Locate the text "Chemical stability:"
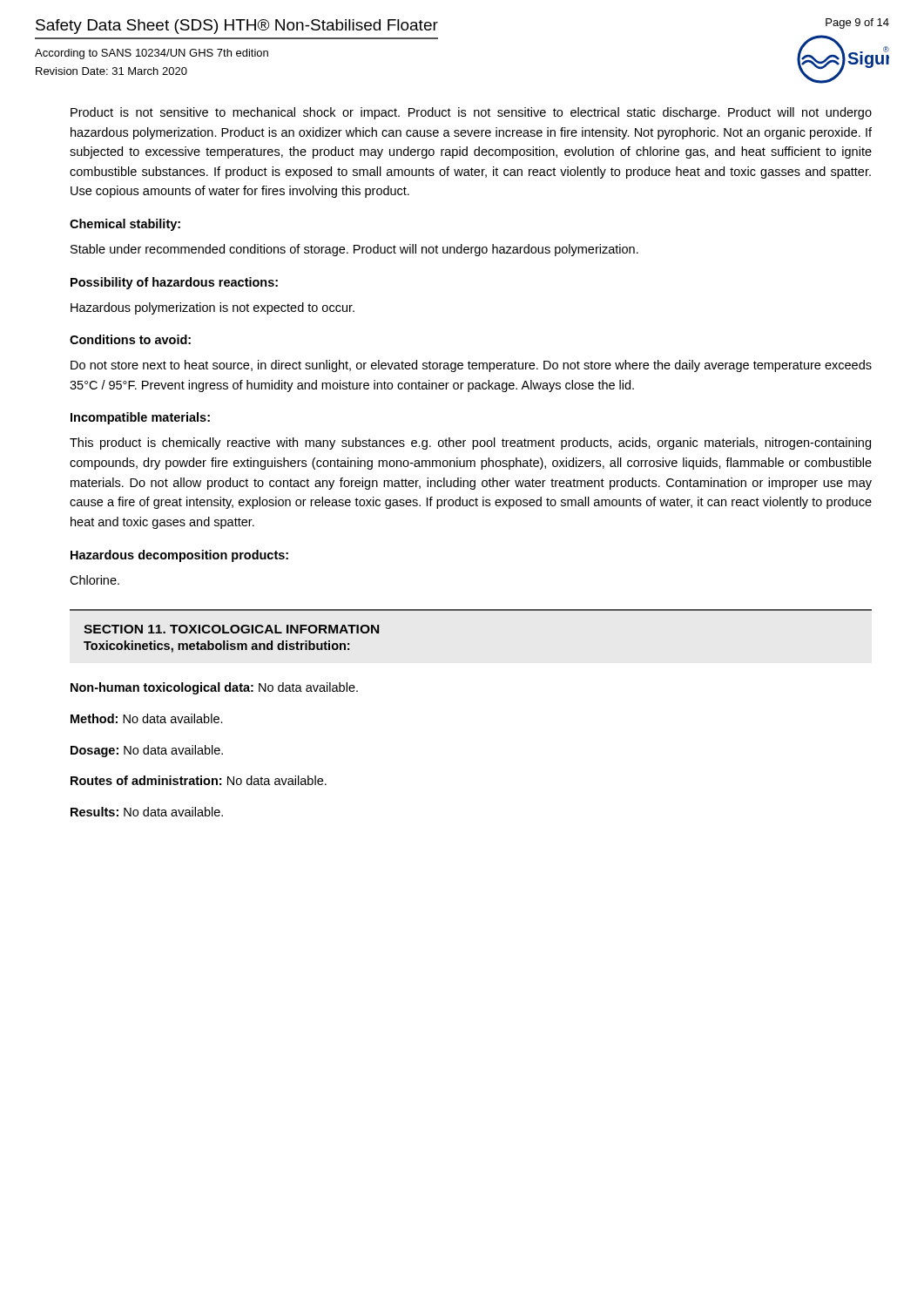 point(125,224)
